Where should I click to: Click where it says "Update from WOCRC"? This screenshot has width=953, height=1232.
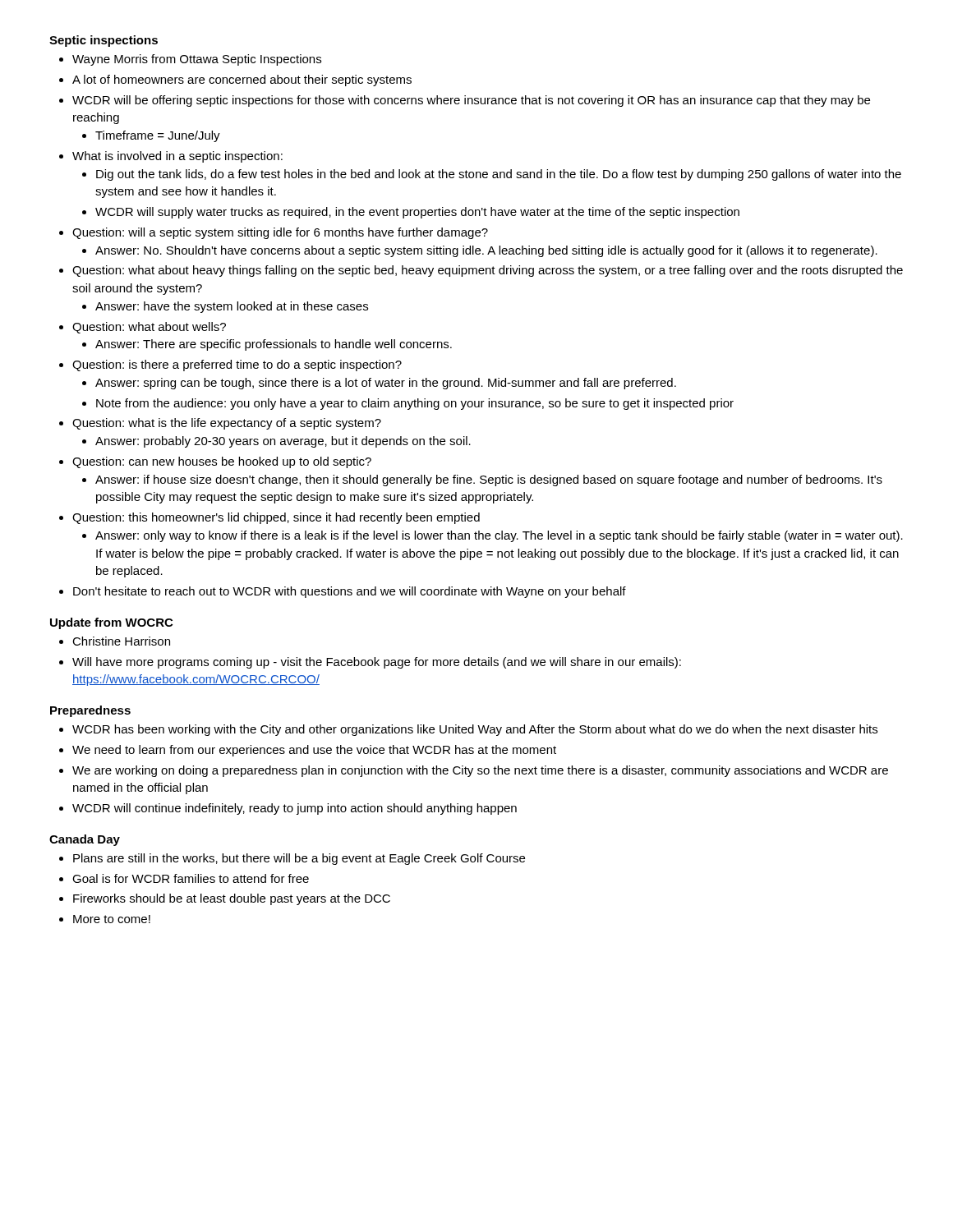click(111, 622)
